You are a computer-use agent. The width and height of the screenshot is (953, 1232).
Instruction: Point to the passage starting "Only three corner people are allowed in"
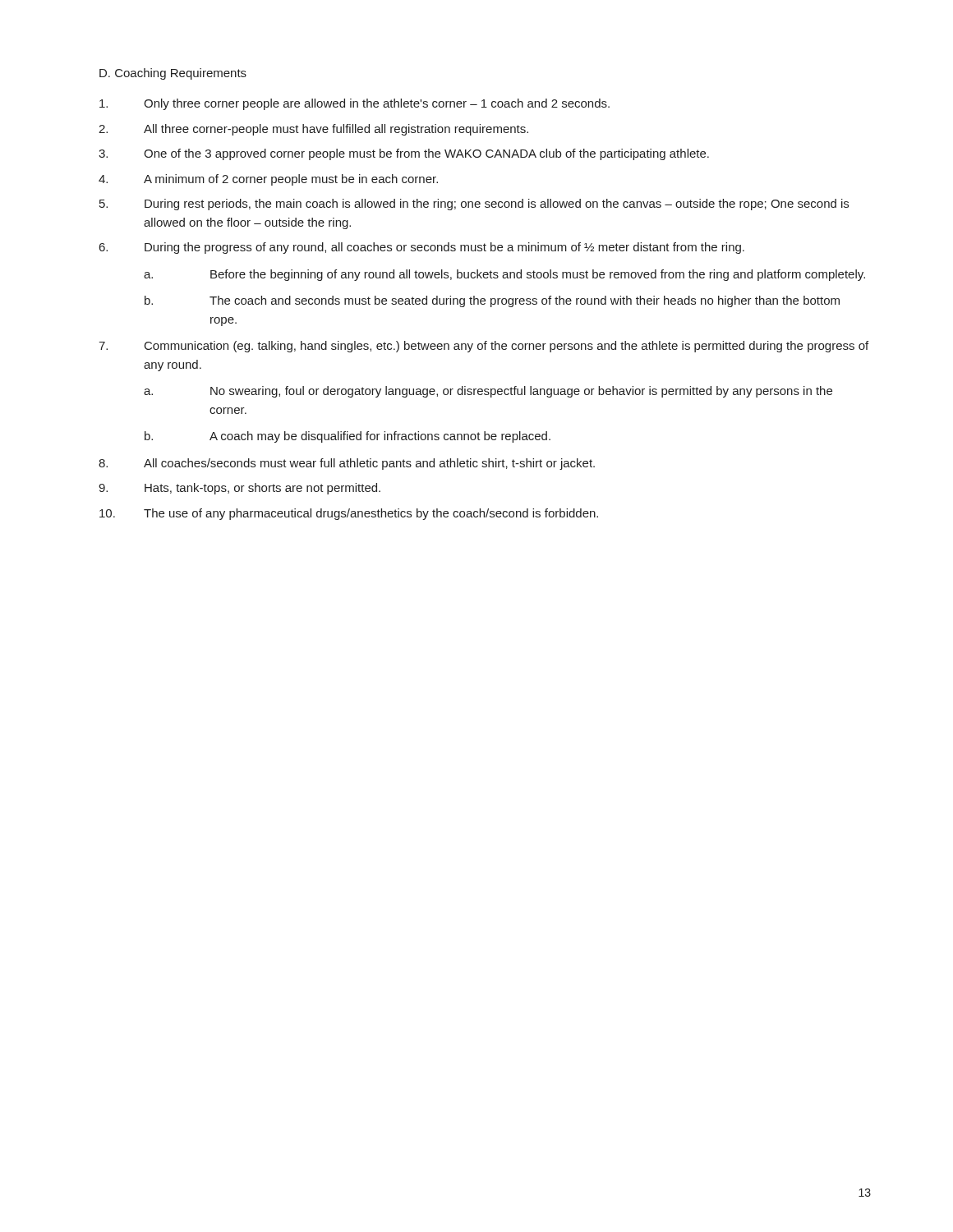(x=485, y=104)
